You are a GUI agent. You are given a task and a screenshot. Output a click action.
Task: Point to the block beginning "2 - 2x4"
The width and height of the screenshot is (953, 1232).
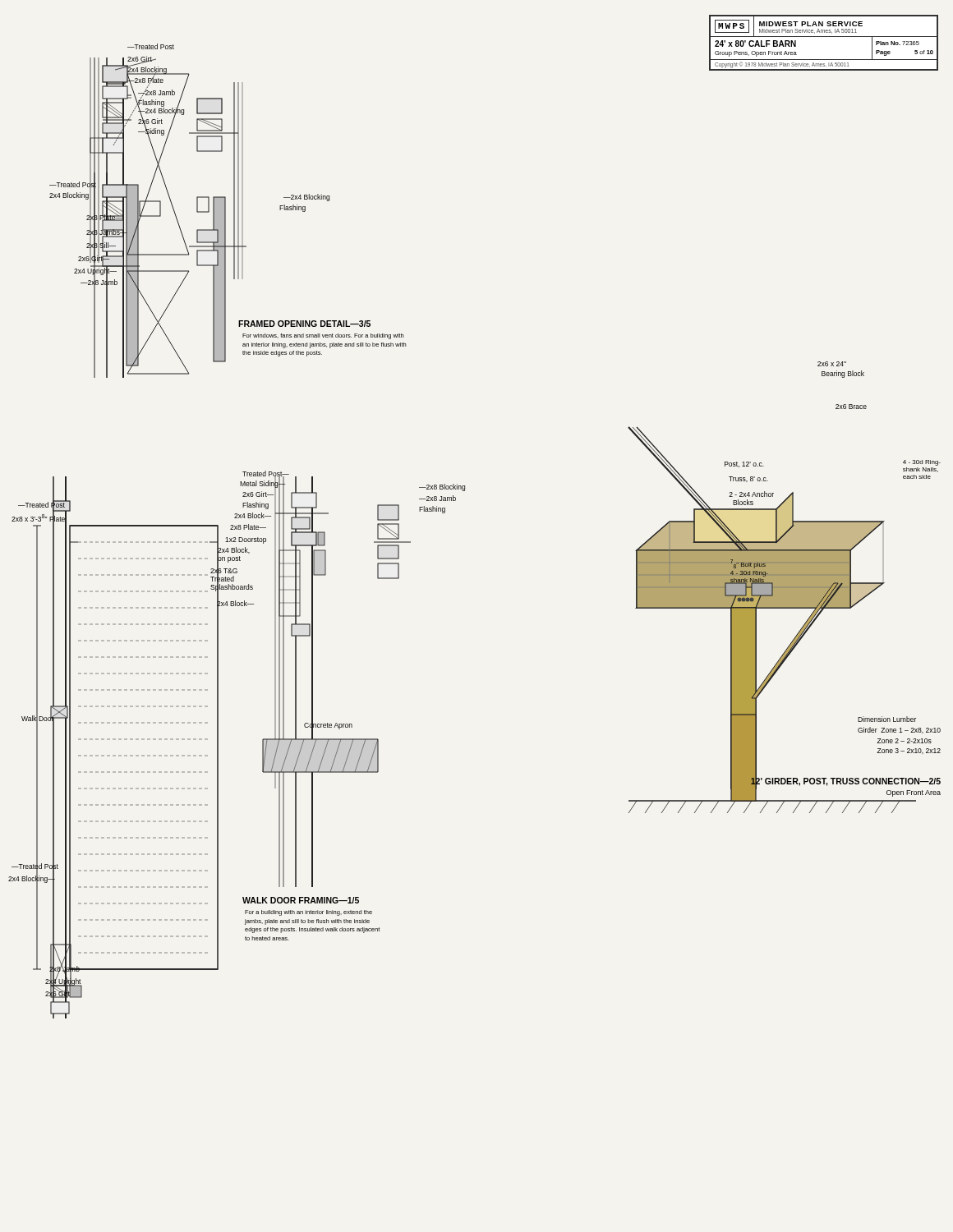(751, 499)
